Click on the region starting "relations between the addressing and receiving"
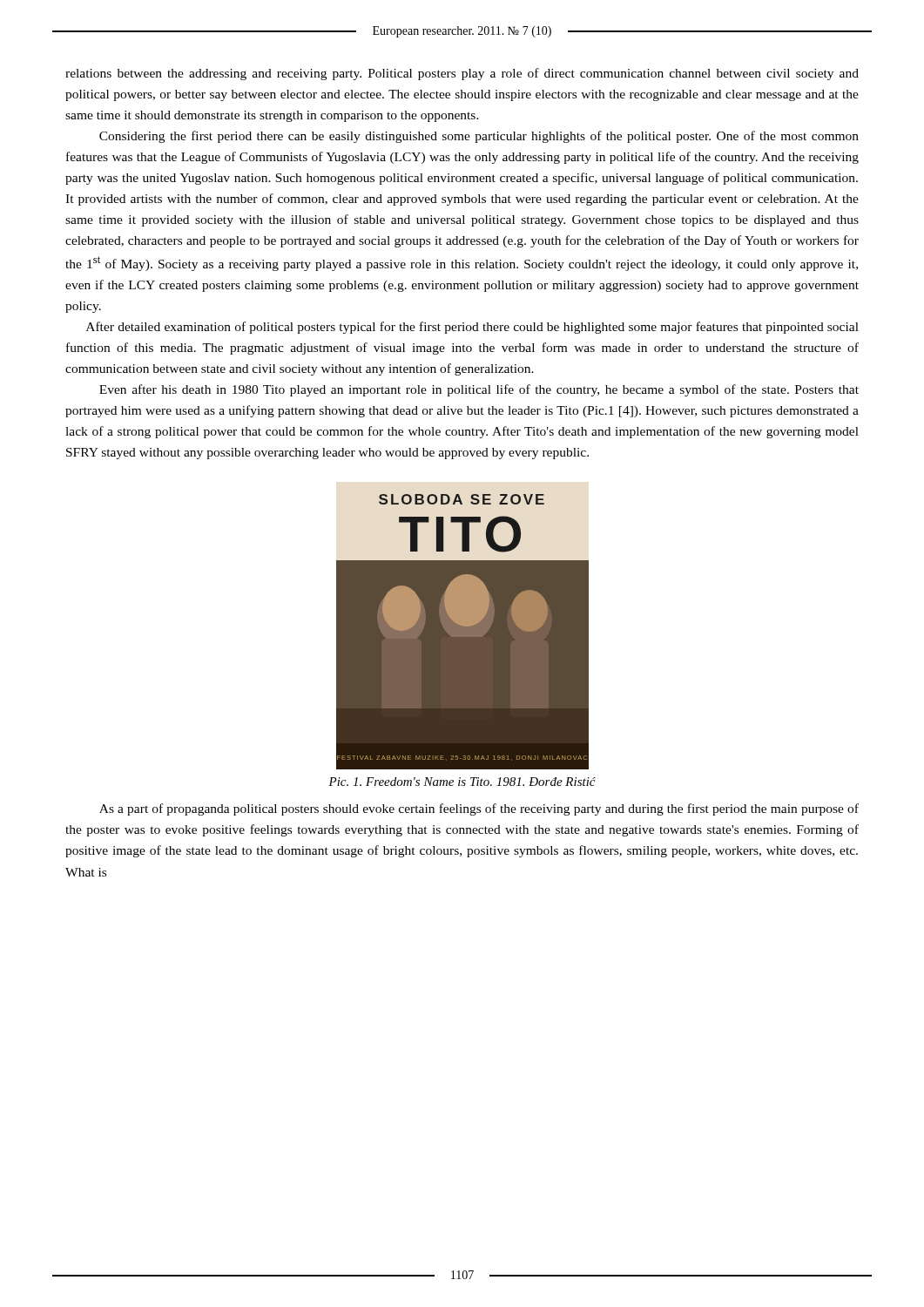 pos(462,94)
